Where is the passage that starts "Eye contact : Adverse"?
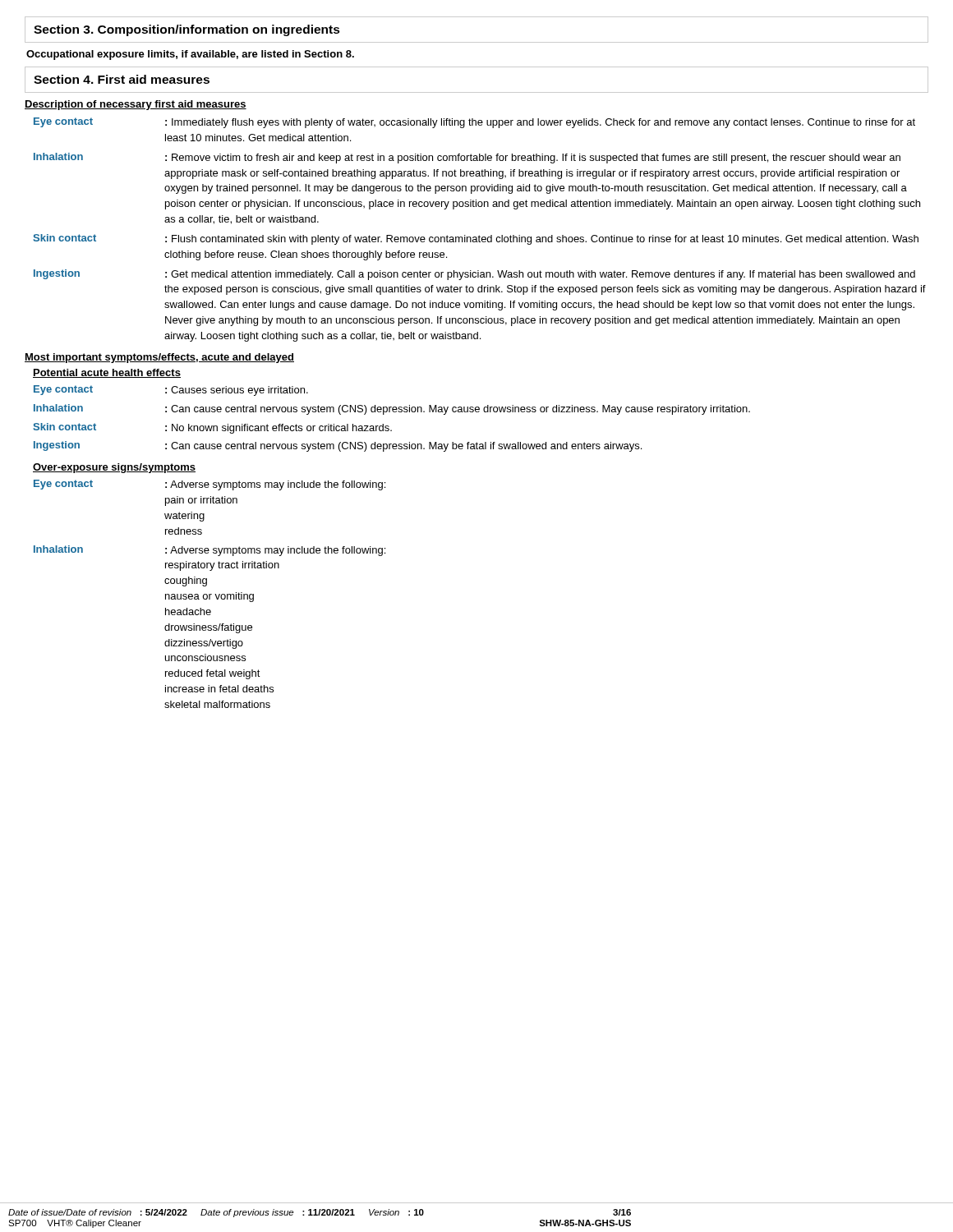Viewport: 953px width, 1232px height. click(x=209, y=485)
